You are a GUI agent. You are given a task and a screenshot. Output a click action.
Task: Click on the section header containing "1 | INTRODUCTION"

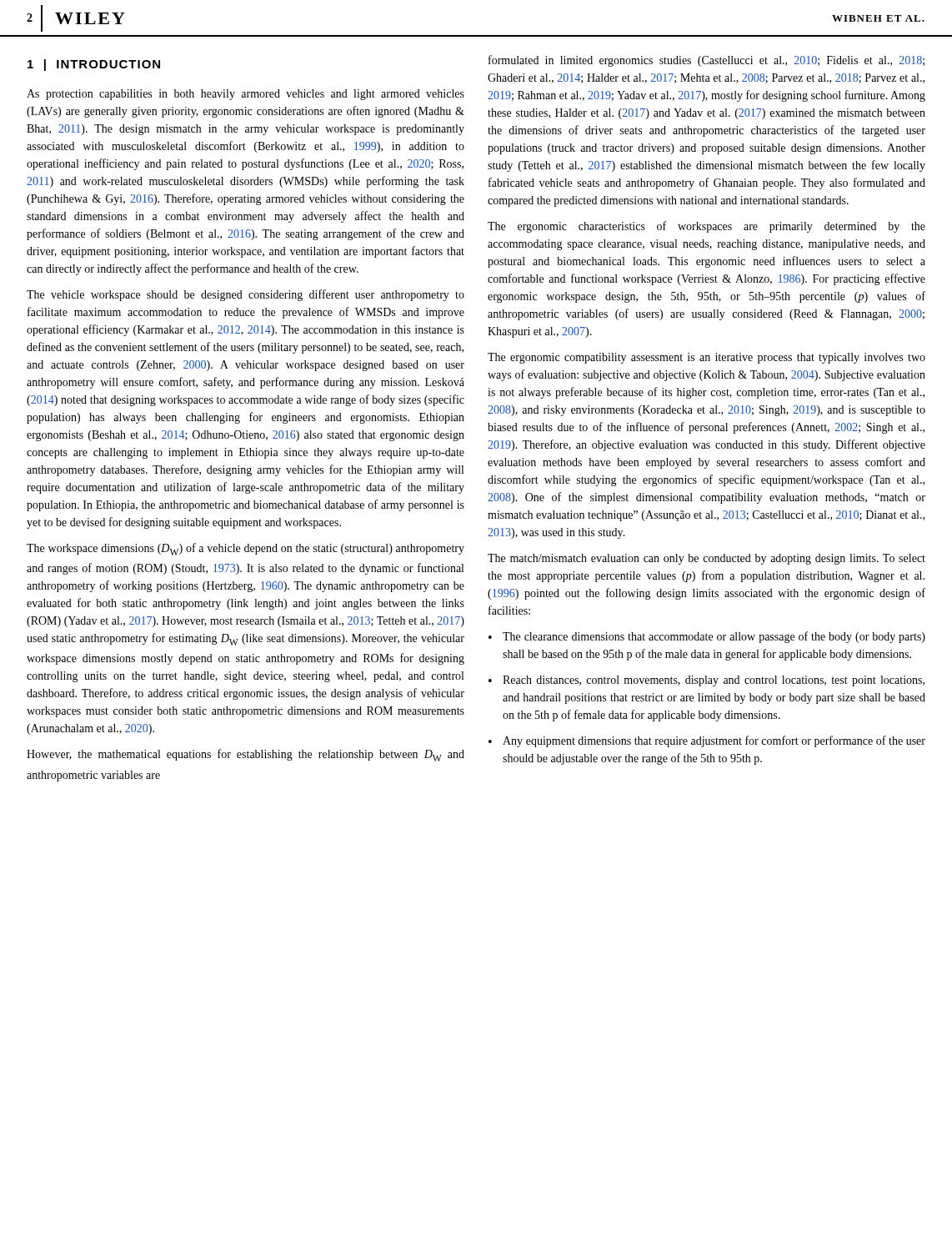point(94,64)
